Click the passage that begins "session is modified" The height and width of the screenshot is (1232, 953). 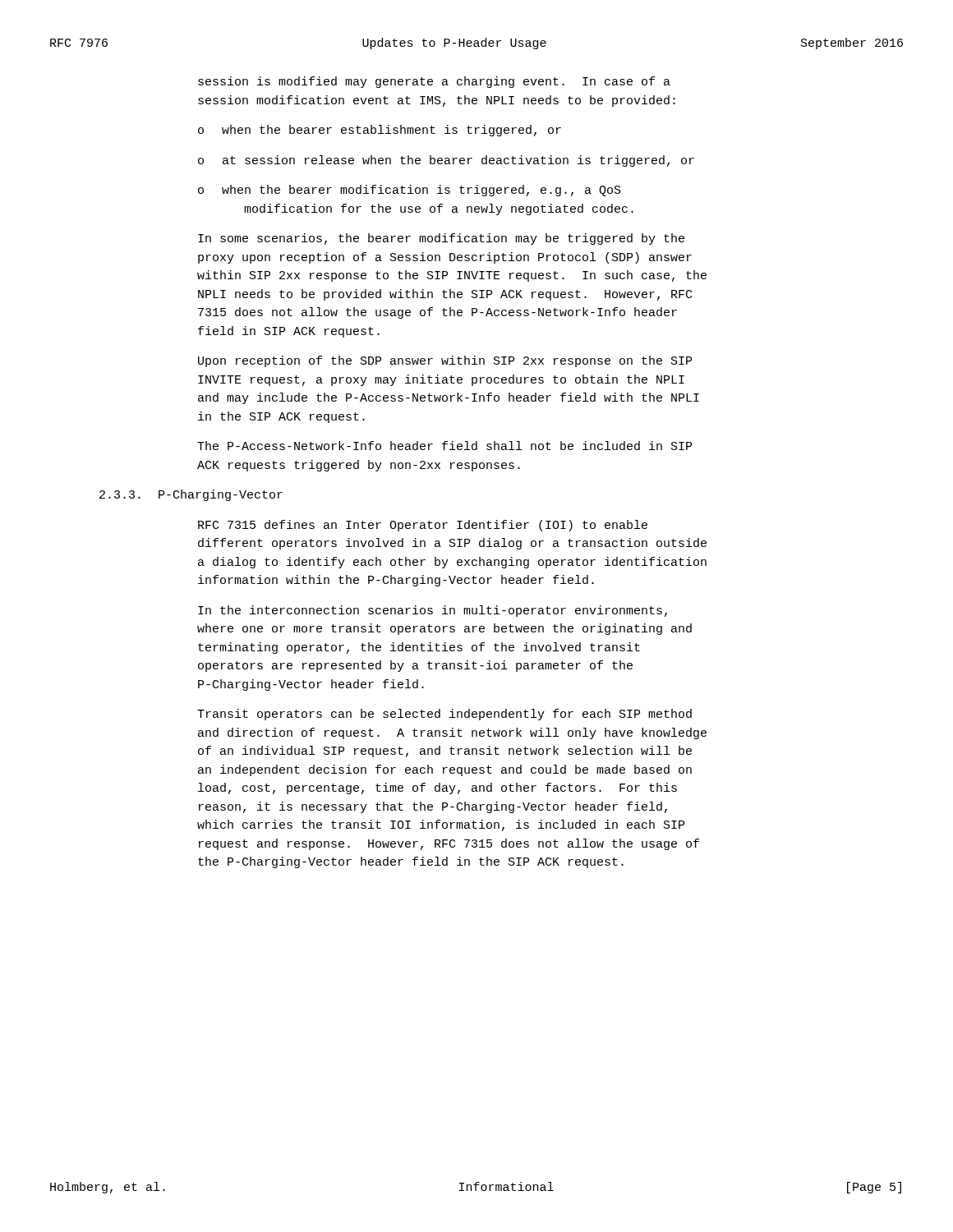point(438,92)
